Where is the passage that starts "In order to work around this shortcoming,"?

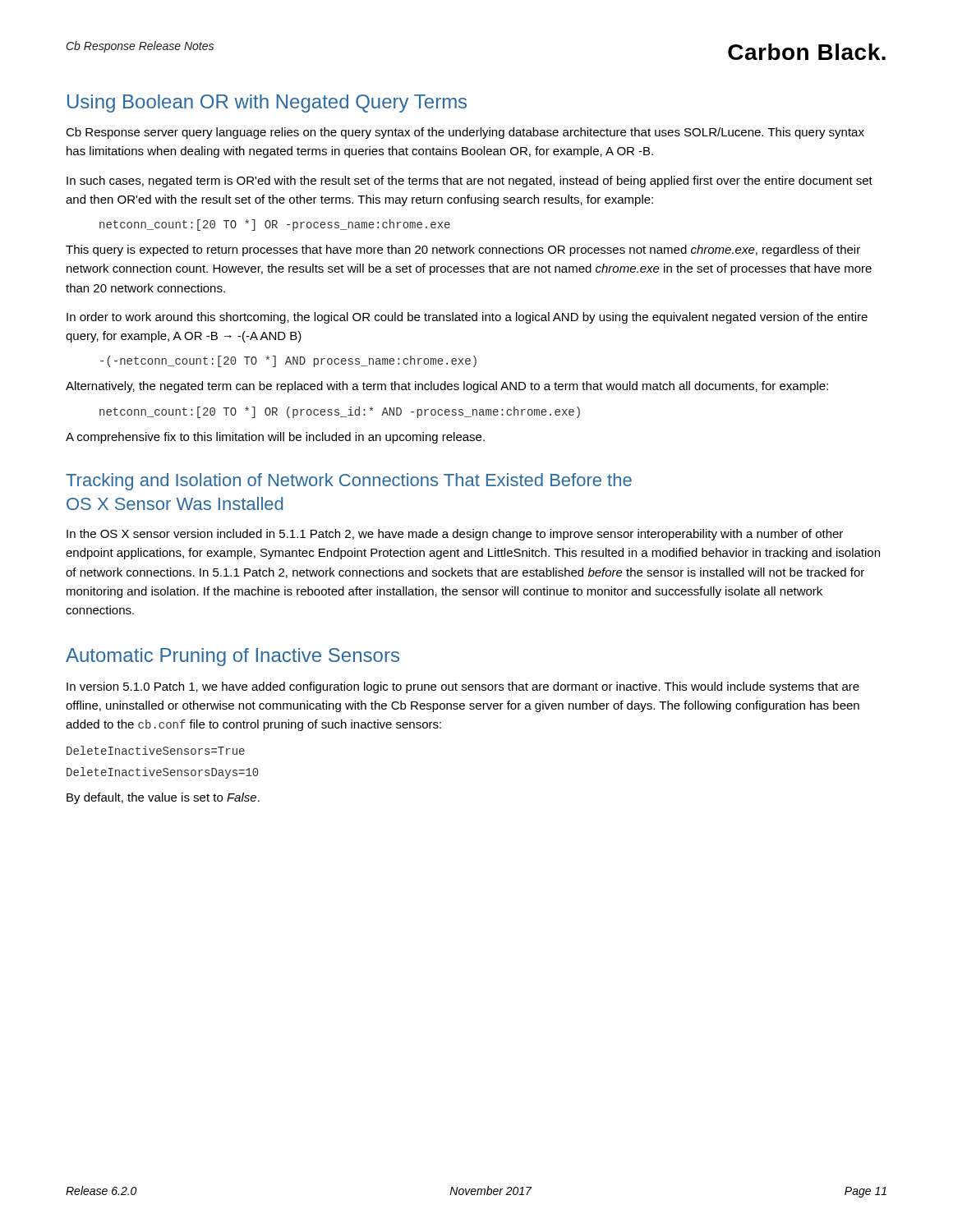point(476,326)
